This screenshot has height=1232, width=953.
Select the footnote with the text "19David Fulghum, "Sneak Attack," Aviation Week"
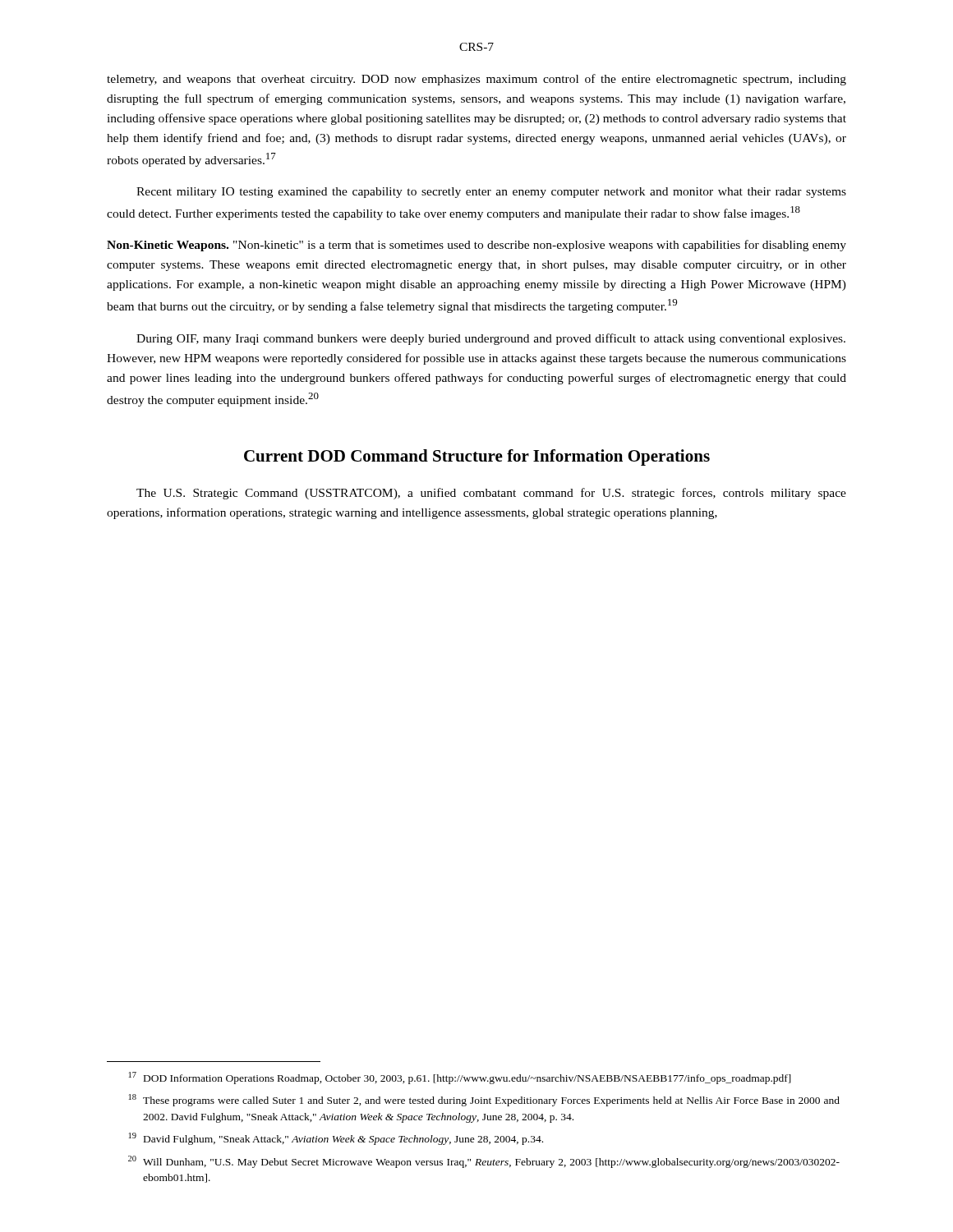coord(473,1139)
